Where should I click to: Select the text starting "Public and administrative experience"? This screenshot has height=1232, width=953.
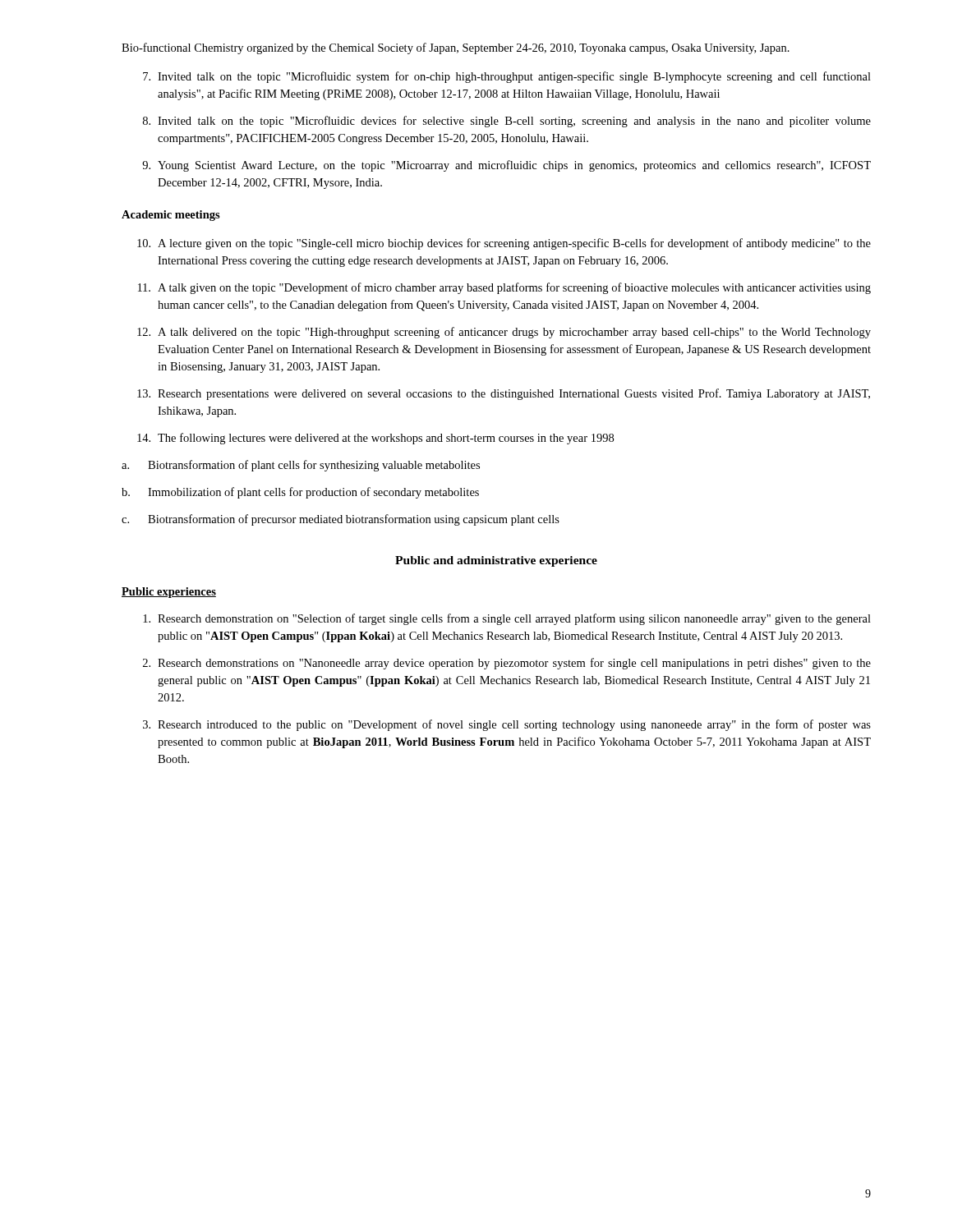496,560
